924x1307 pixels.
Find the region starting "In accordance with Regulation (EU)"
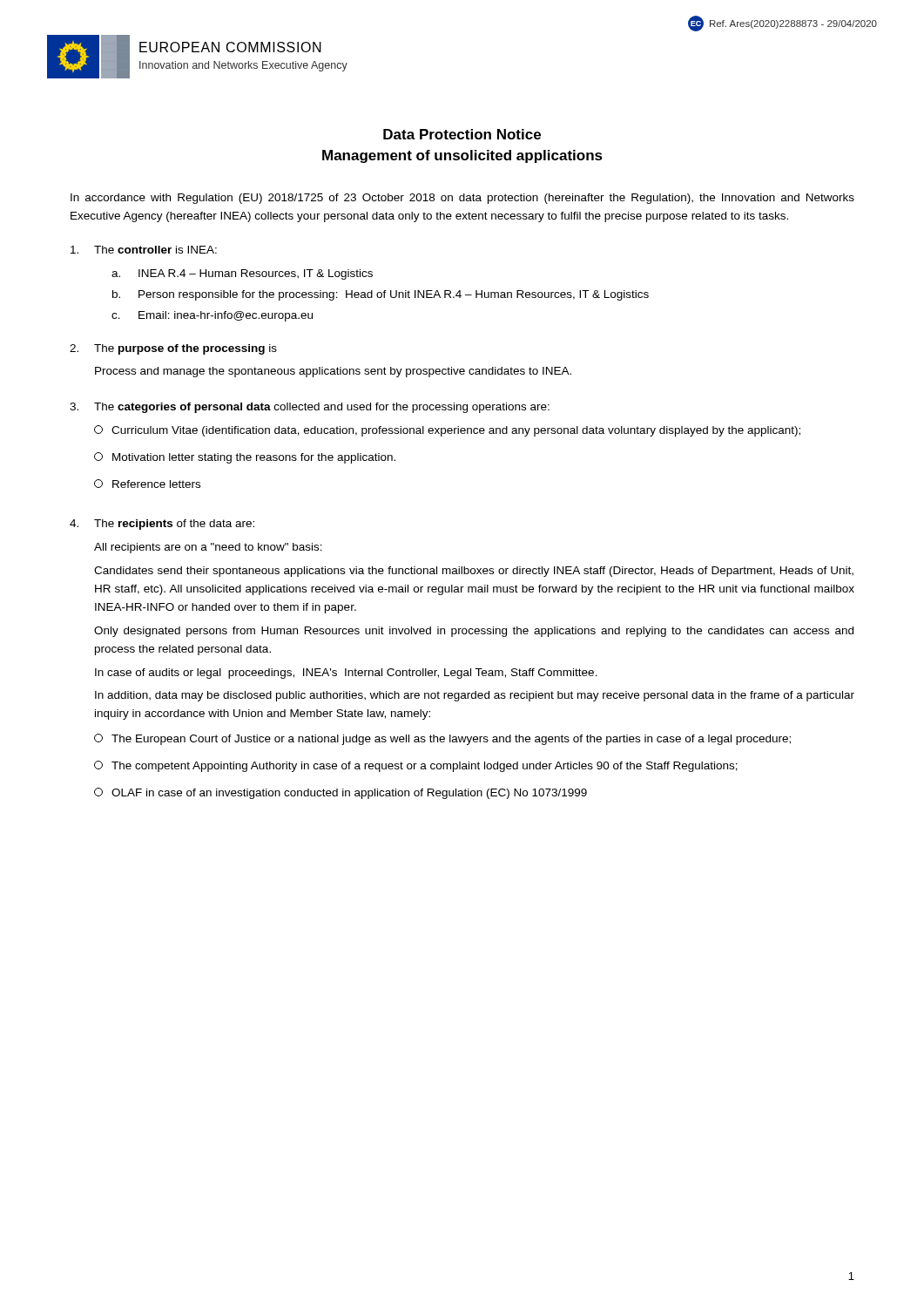coord(462,206)
